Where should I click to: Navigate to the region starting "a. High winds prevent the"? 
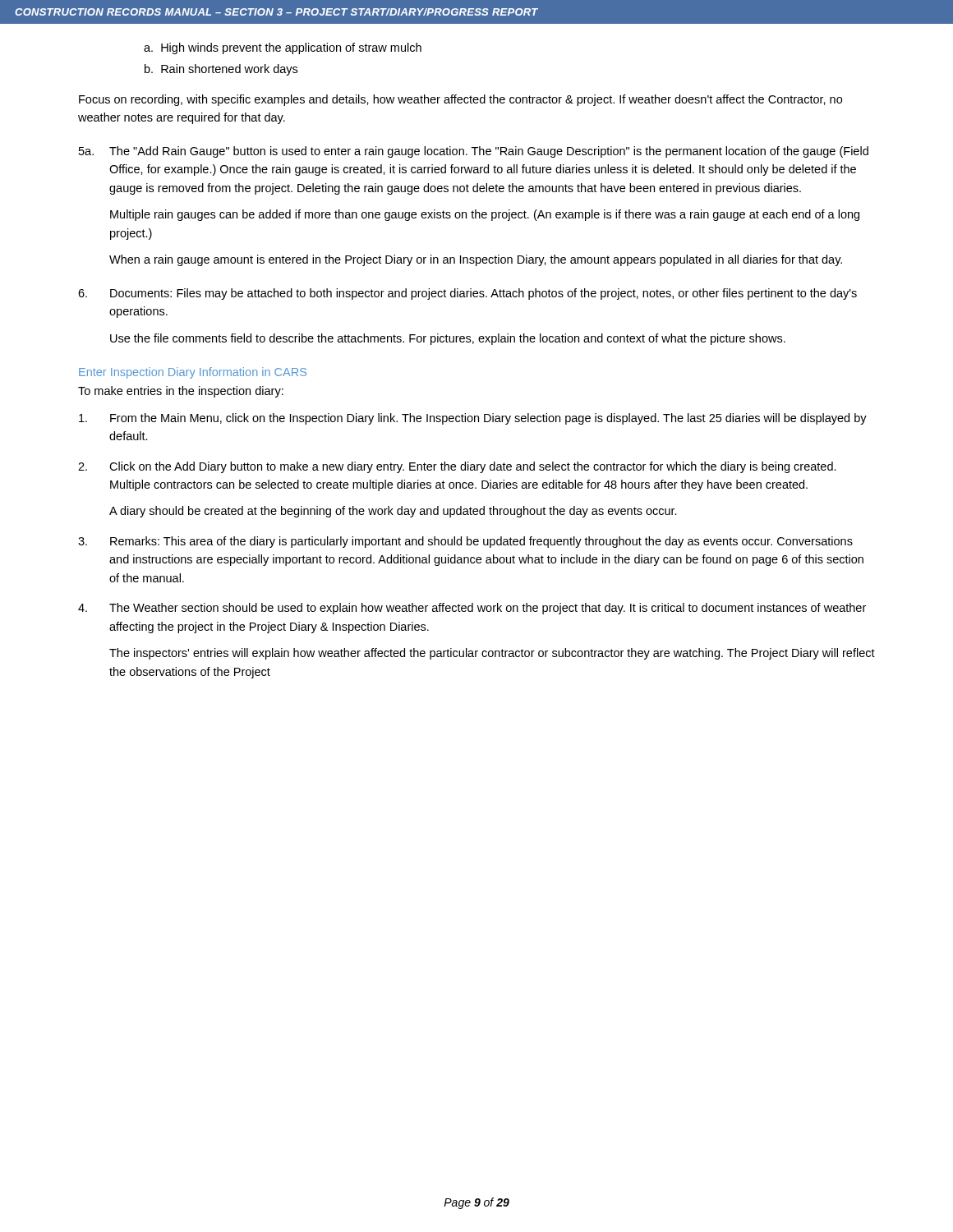tap(283, 48)
